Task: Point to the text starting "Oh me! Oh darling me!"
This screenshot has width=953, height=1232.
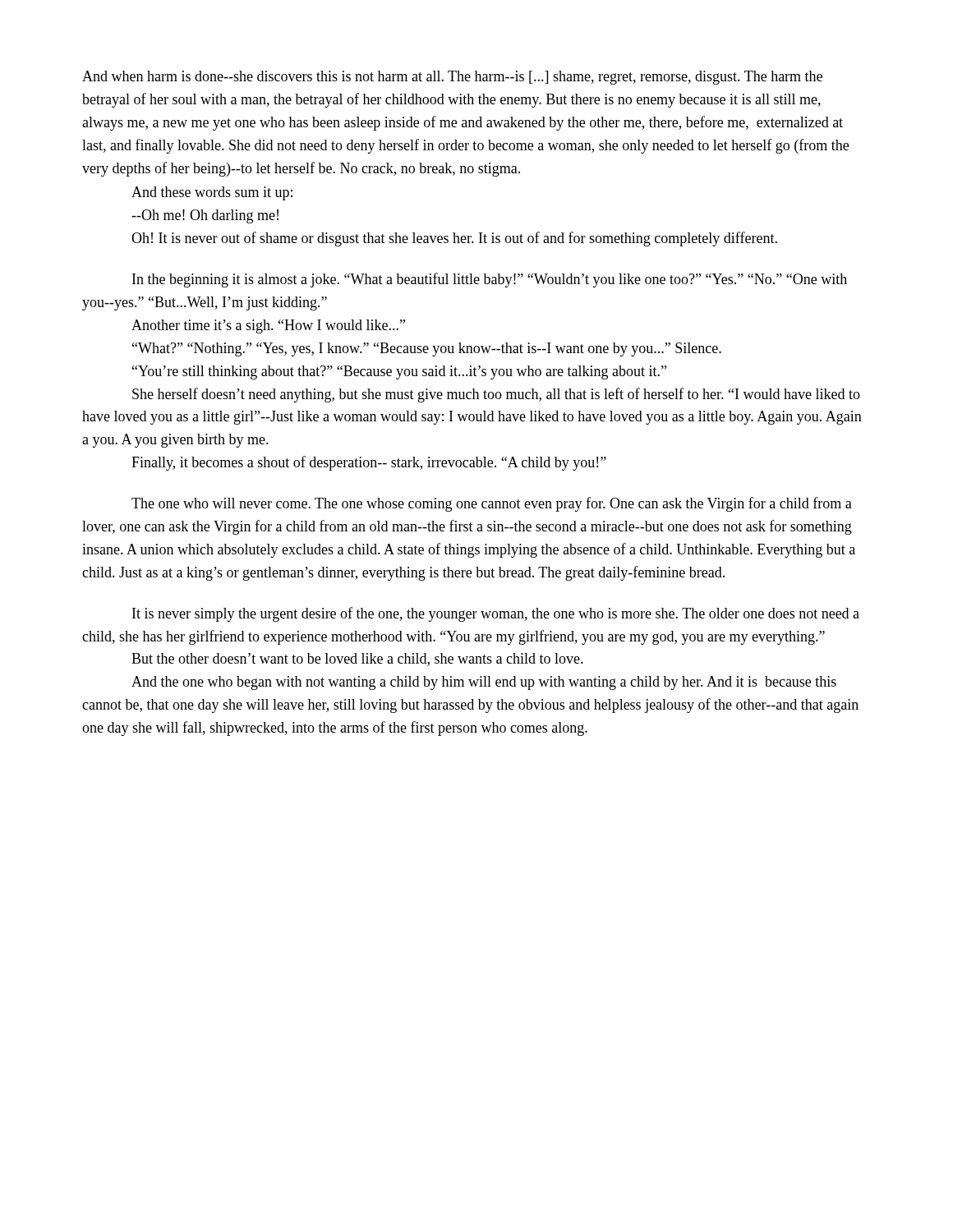Action: (205, 216)
